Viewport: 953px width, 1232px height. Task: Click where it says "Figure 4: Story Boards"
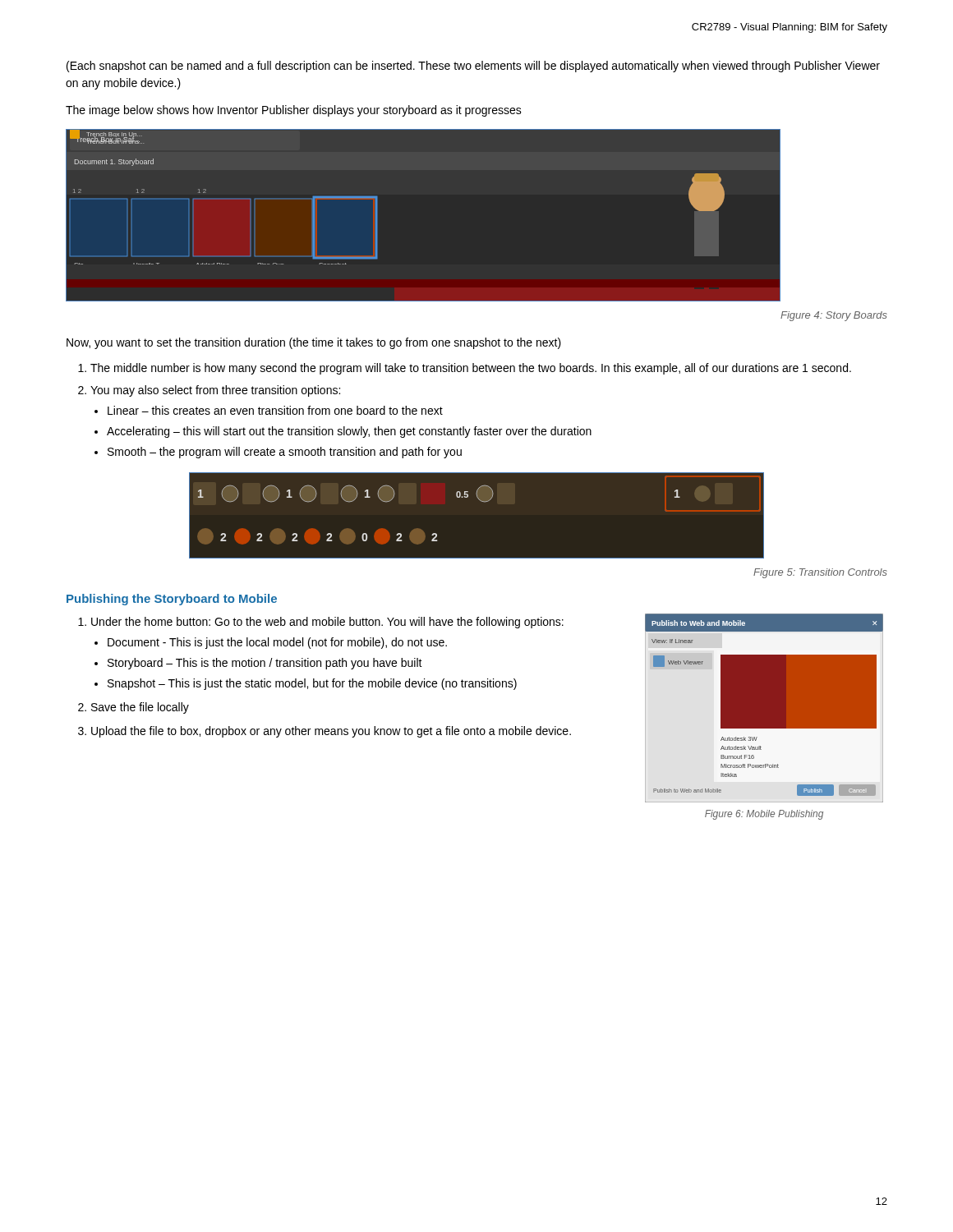(834, 315)
